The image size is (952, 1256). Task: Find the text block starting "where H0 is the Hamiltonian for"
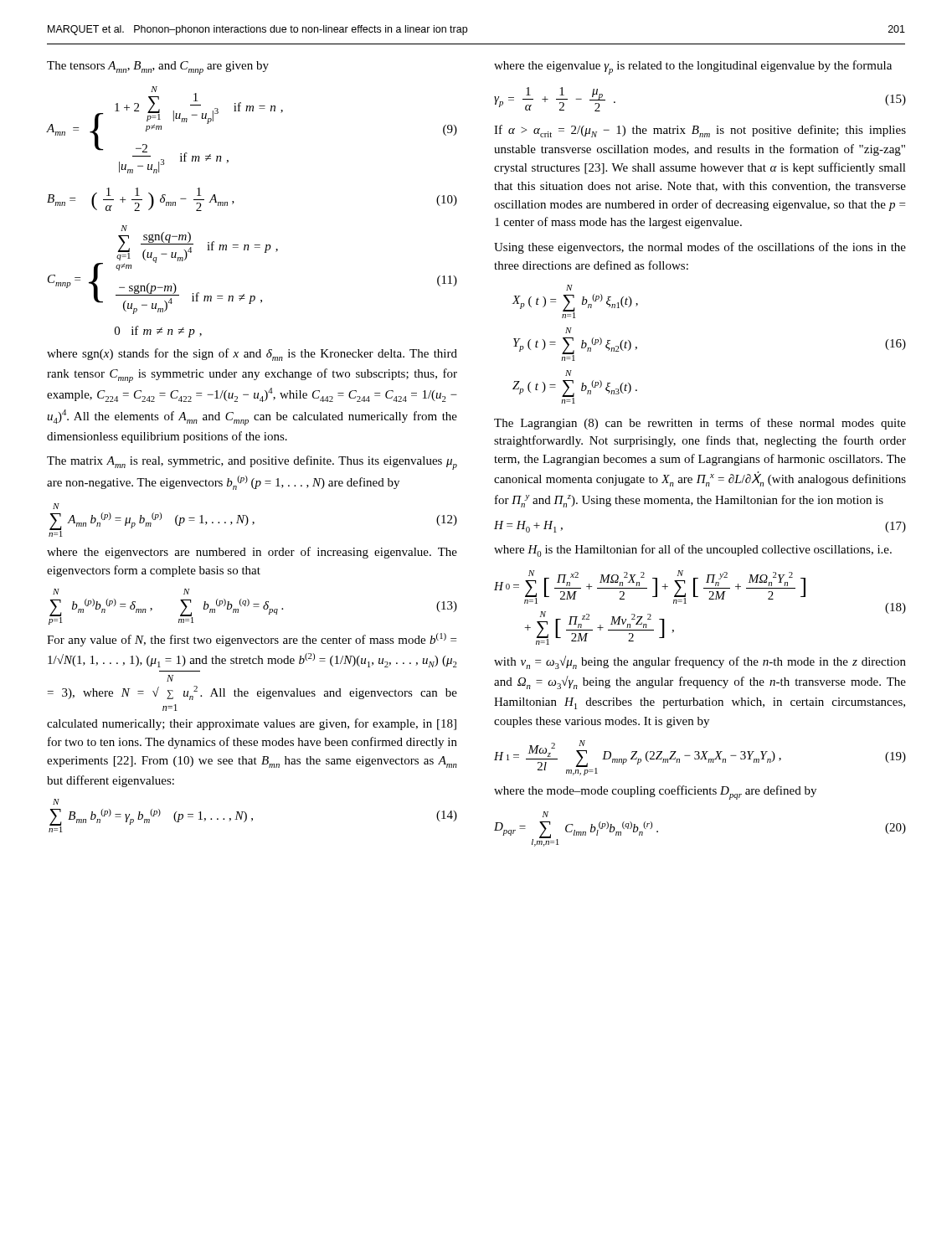[693, 551]
